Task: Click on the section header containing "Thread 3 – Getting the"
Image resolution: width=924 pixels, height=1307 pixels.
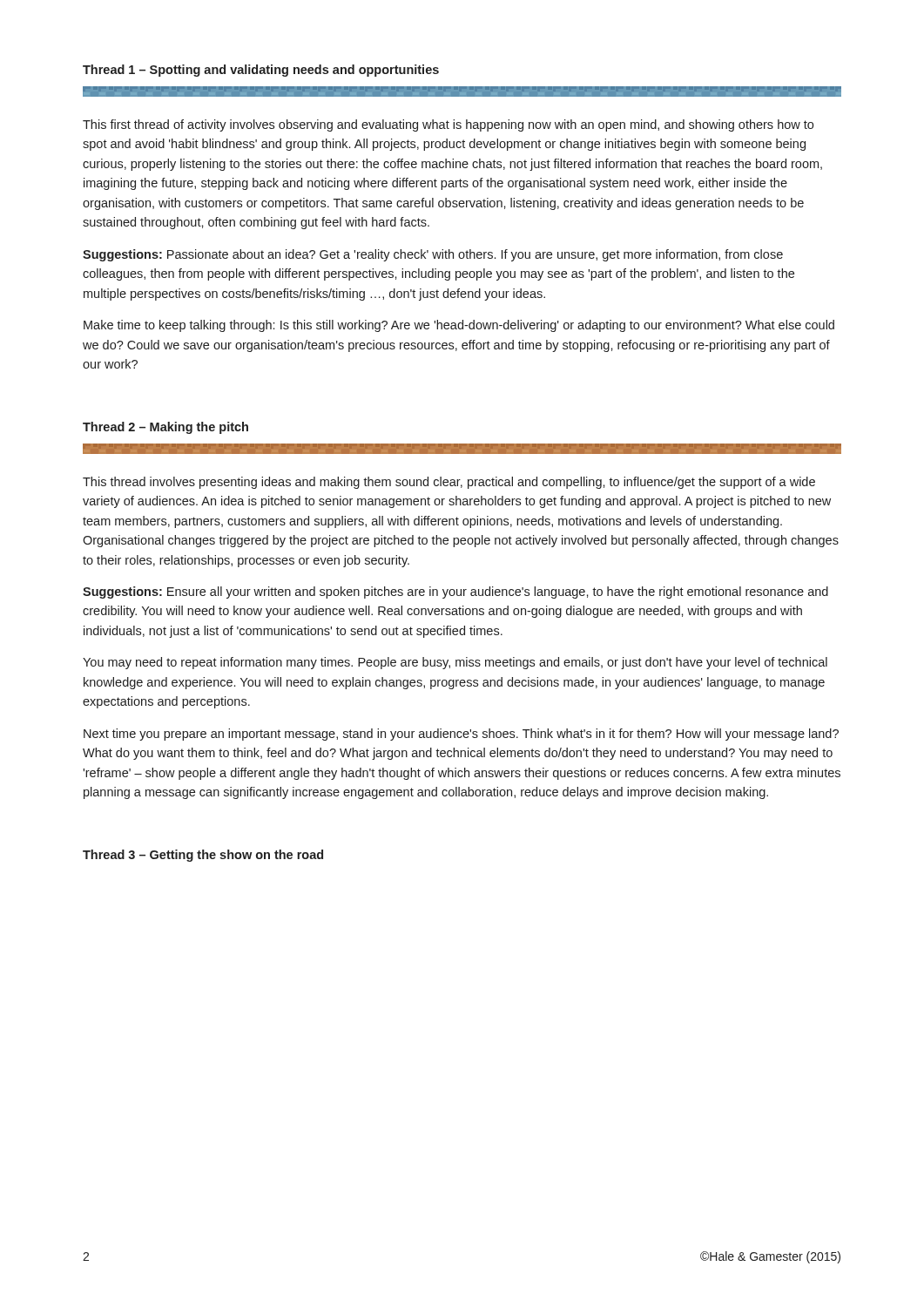Action: [x=203, y=854]
